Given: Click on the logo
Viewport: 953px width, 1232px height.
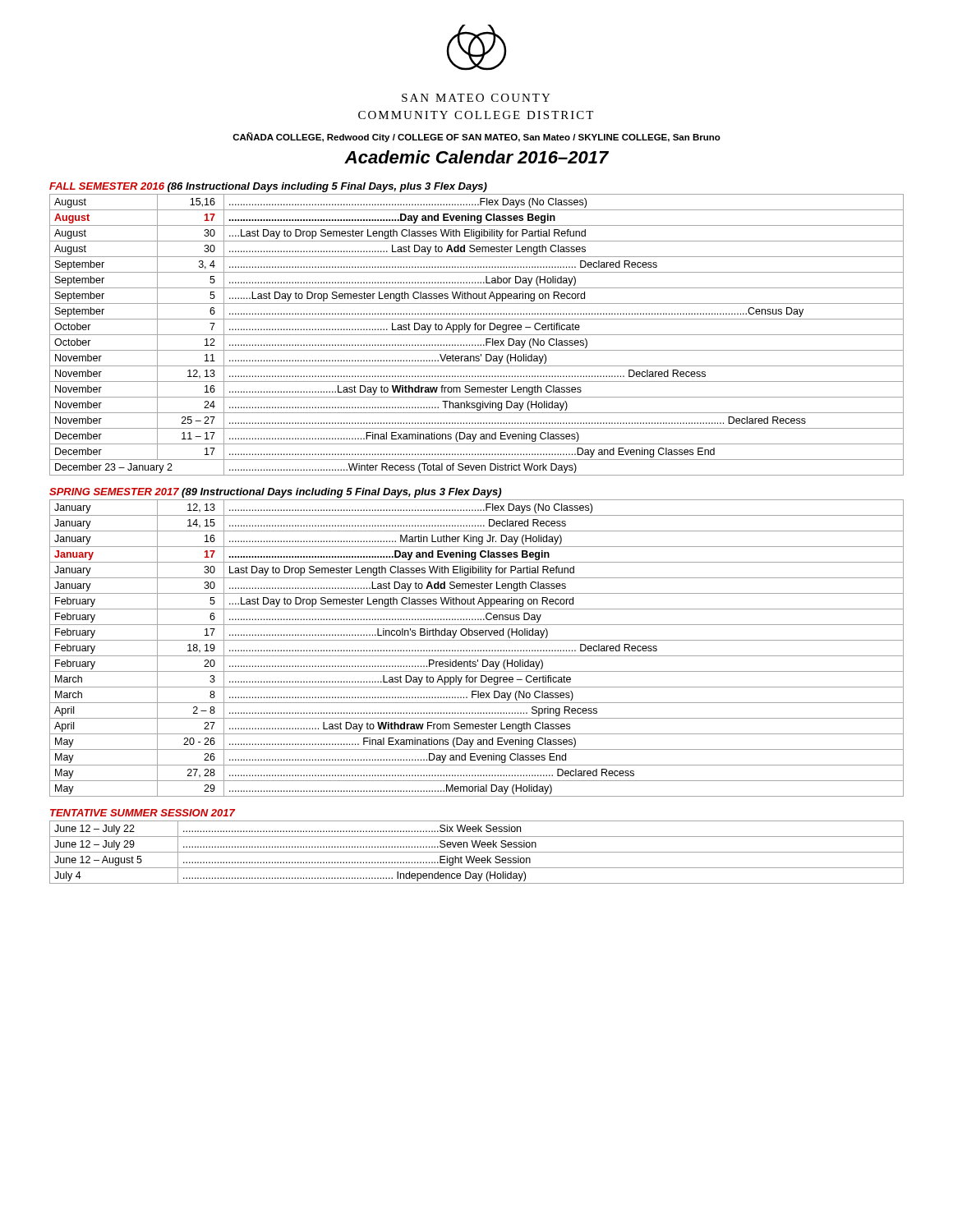Looking at the screenshot, I should click(476, 55).
